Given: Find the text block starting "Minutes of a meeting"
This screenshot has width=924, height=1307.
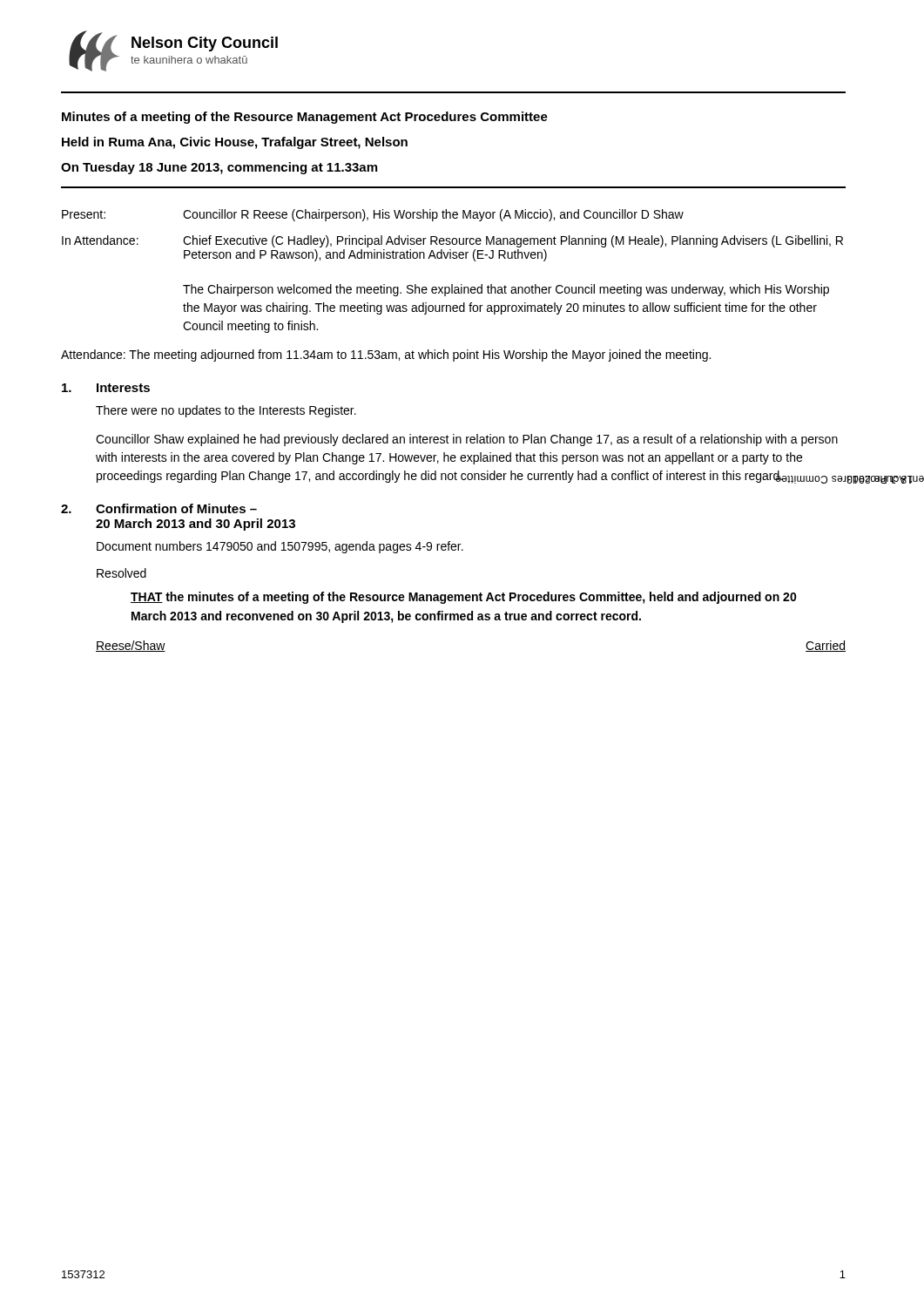Looking at the screenshot, I should point(305,118).
